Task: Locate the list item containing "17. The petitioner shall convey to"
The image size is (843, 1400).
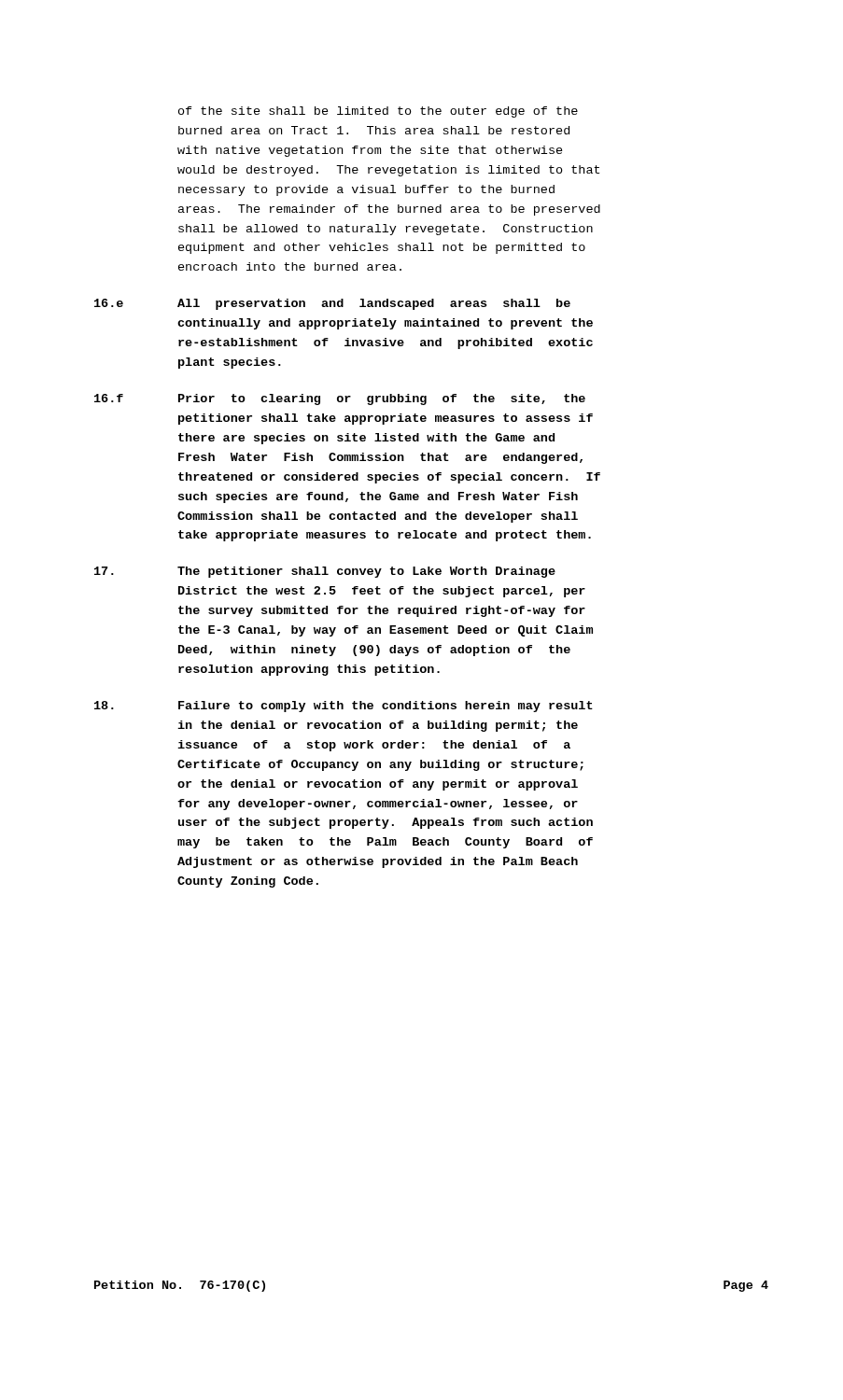Action: point(431,622)
